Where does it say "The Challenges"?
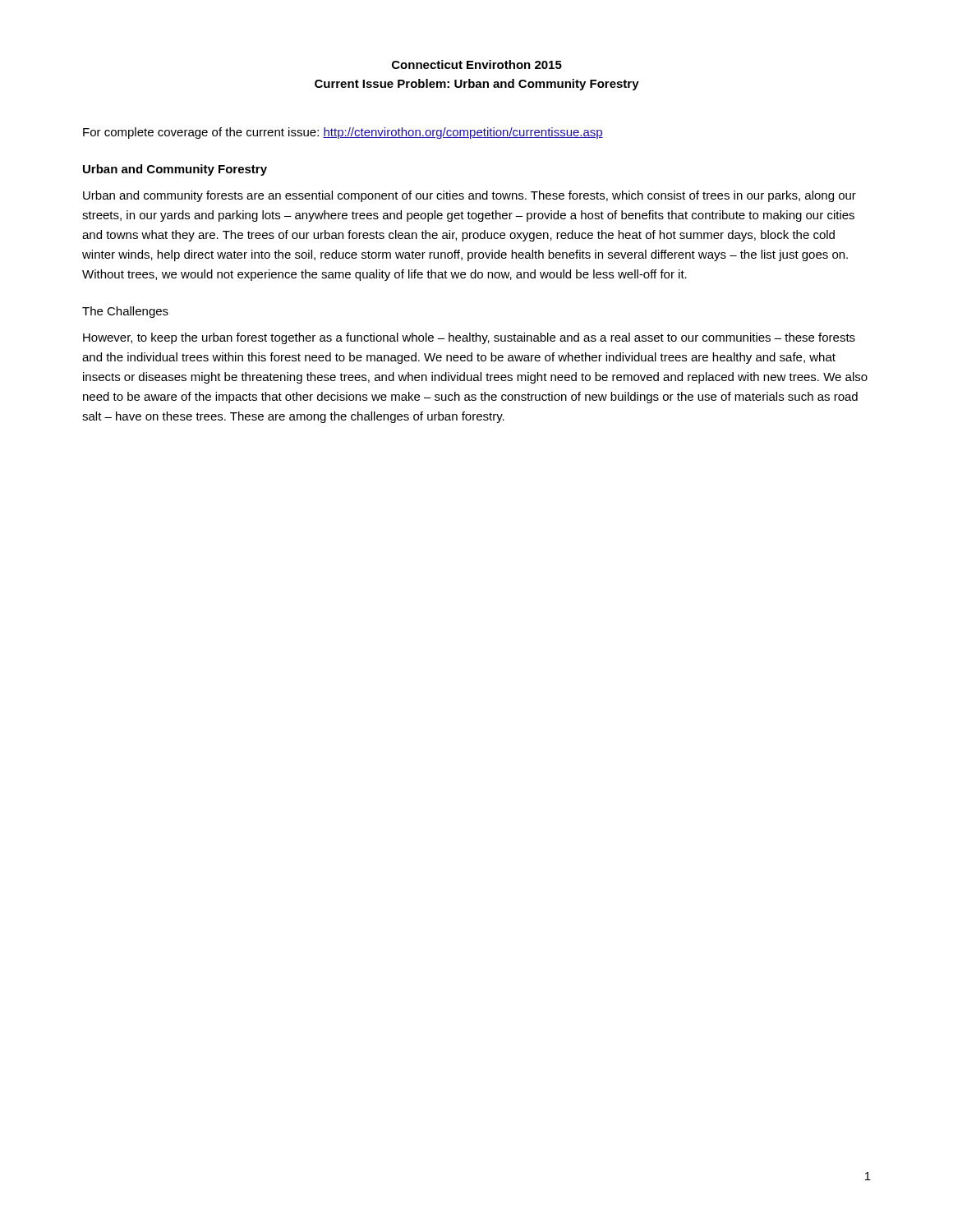The image size is (953, 1232). coord(125,310)
